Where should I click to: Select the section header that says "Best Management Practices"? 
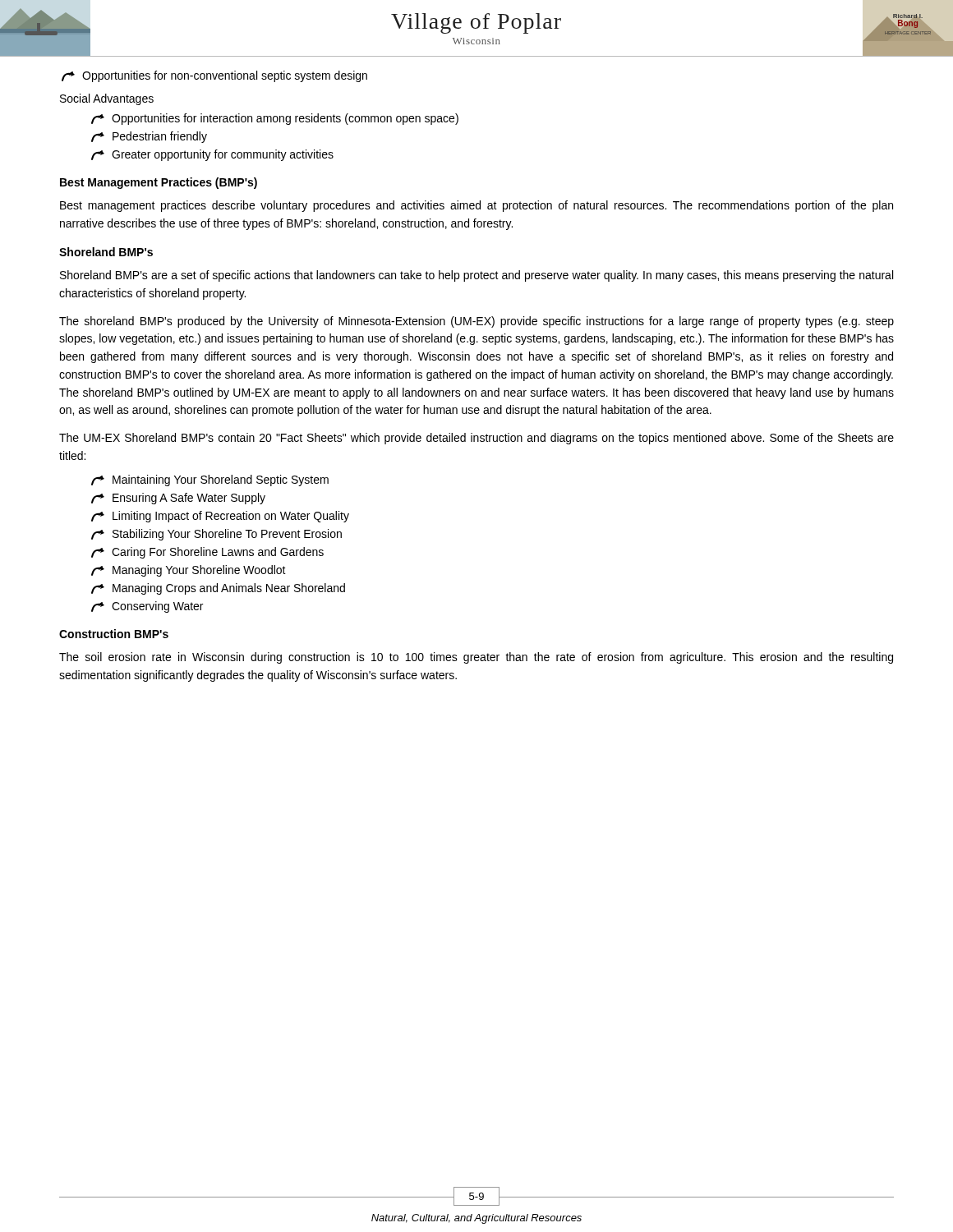[x=158, y=182]
